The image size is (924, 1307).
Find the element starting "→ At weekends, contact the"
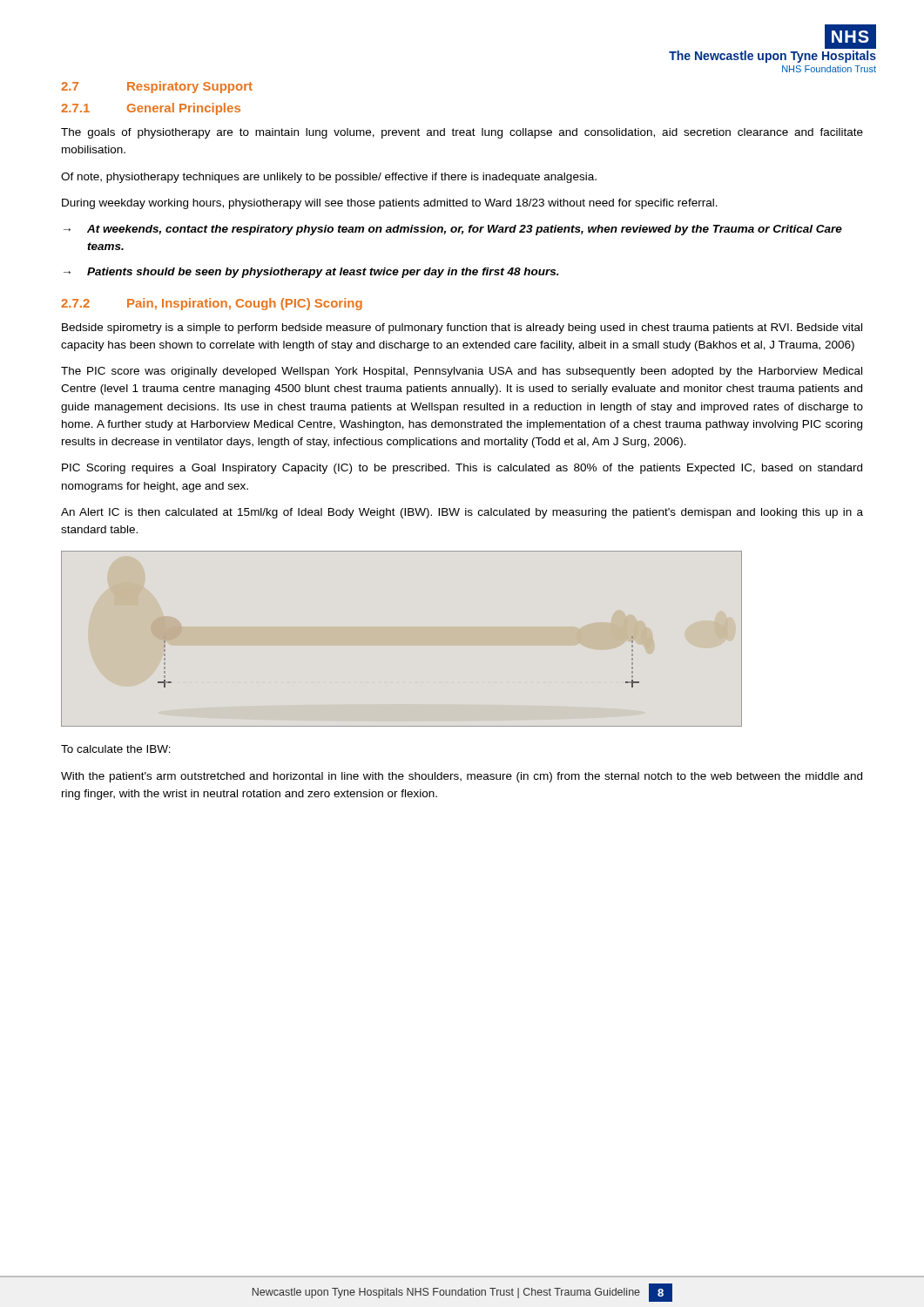(462, 238)
